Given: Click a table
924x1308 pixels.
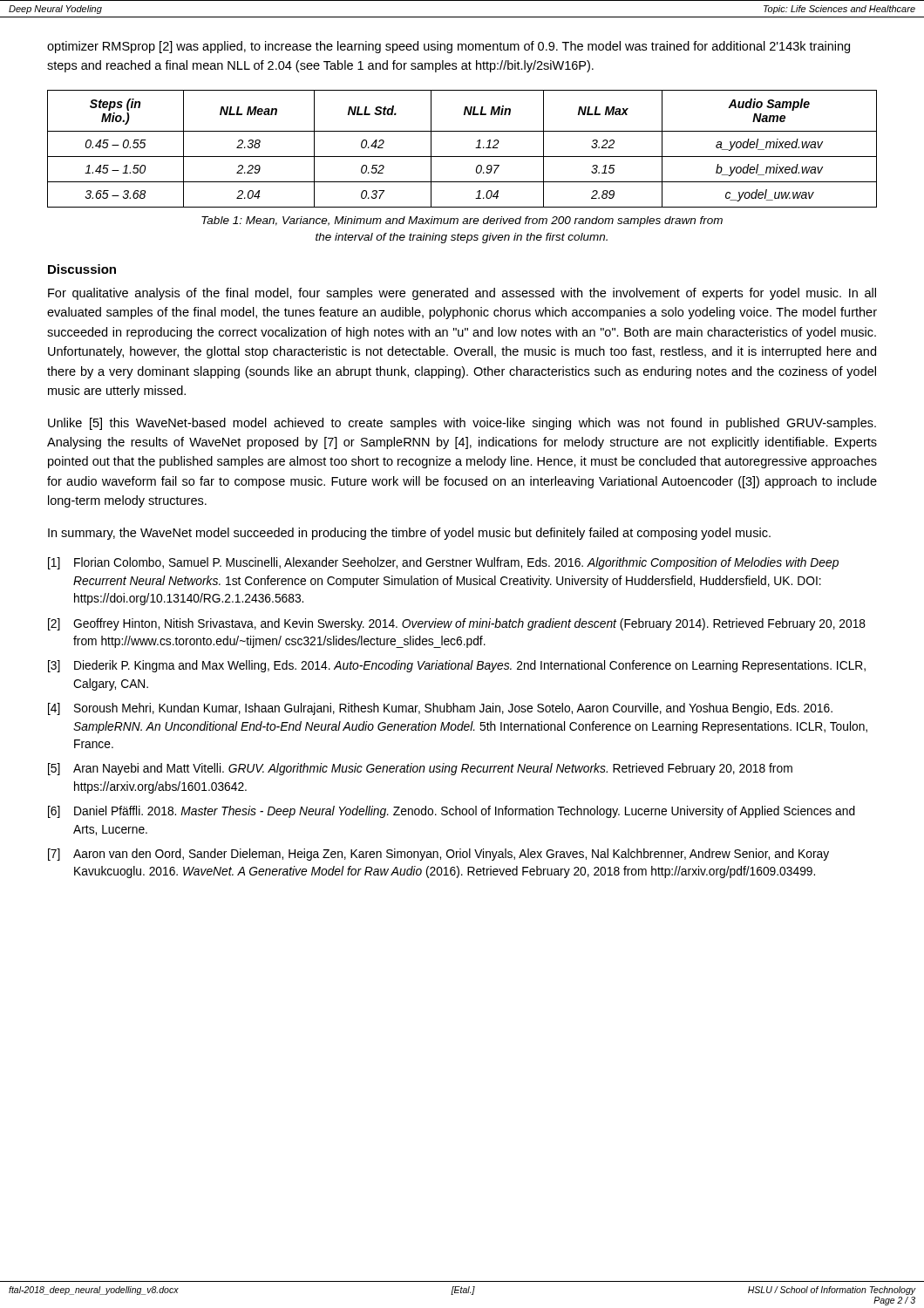Looking at the screenshot, I should tap(462, 149).
